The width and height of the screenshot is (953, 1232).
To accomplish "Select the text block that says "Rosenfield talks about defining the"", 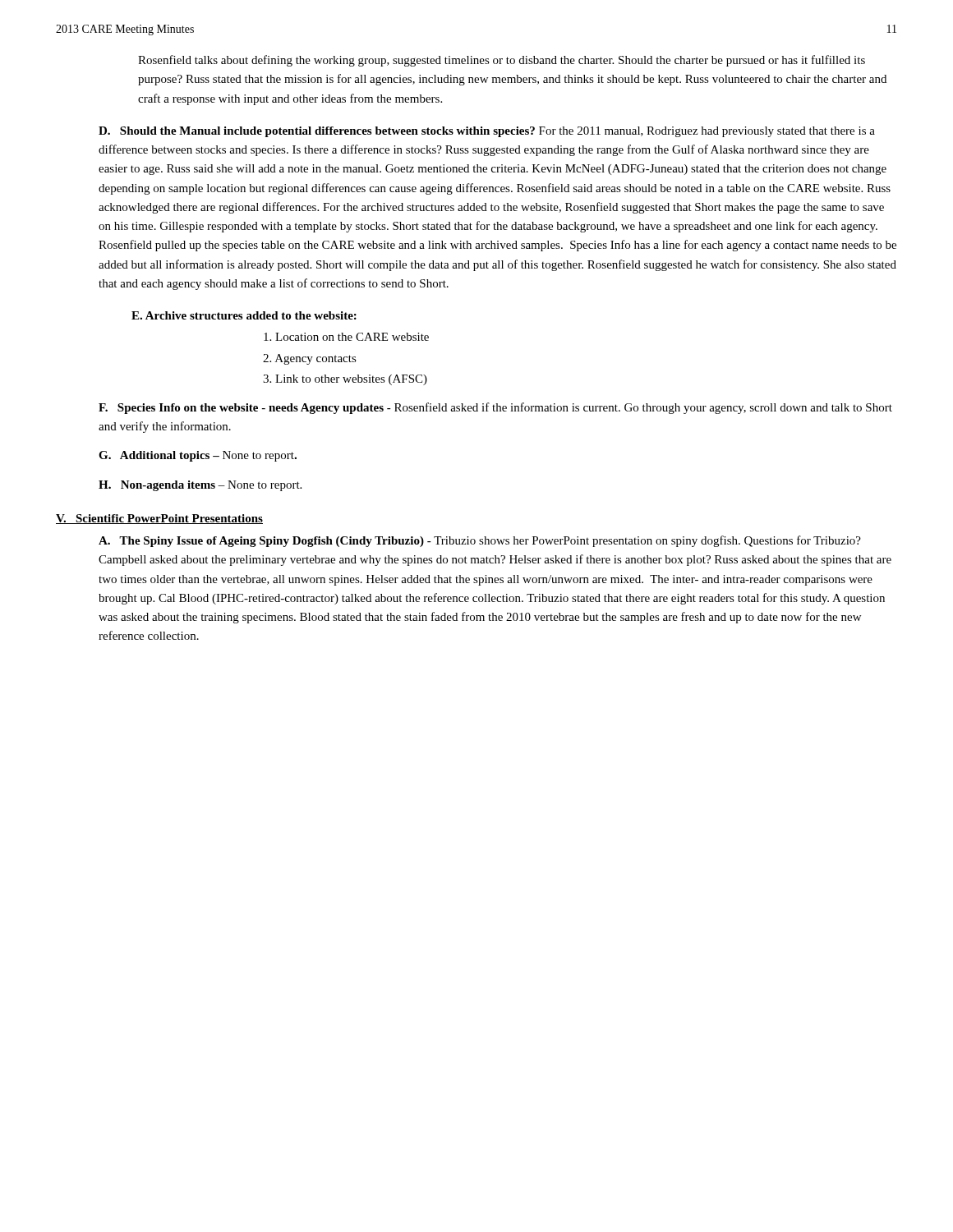I will (512, 79).
